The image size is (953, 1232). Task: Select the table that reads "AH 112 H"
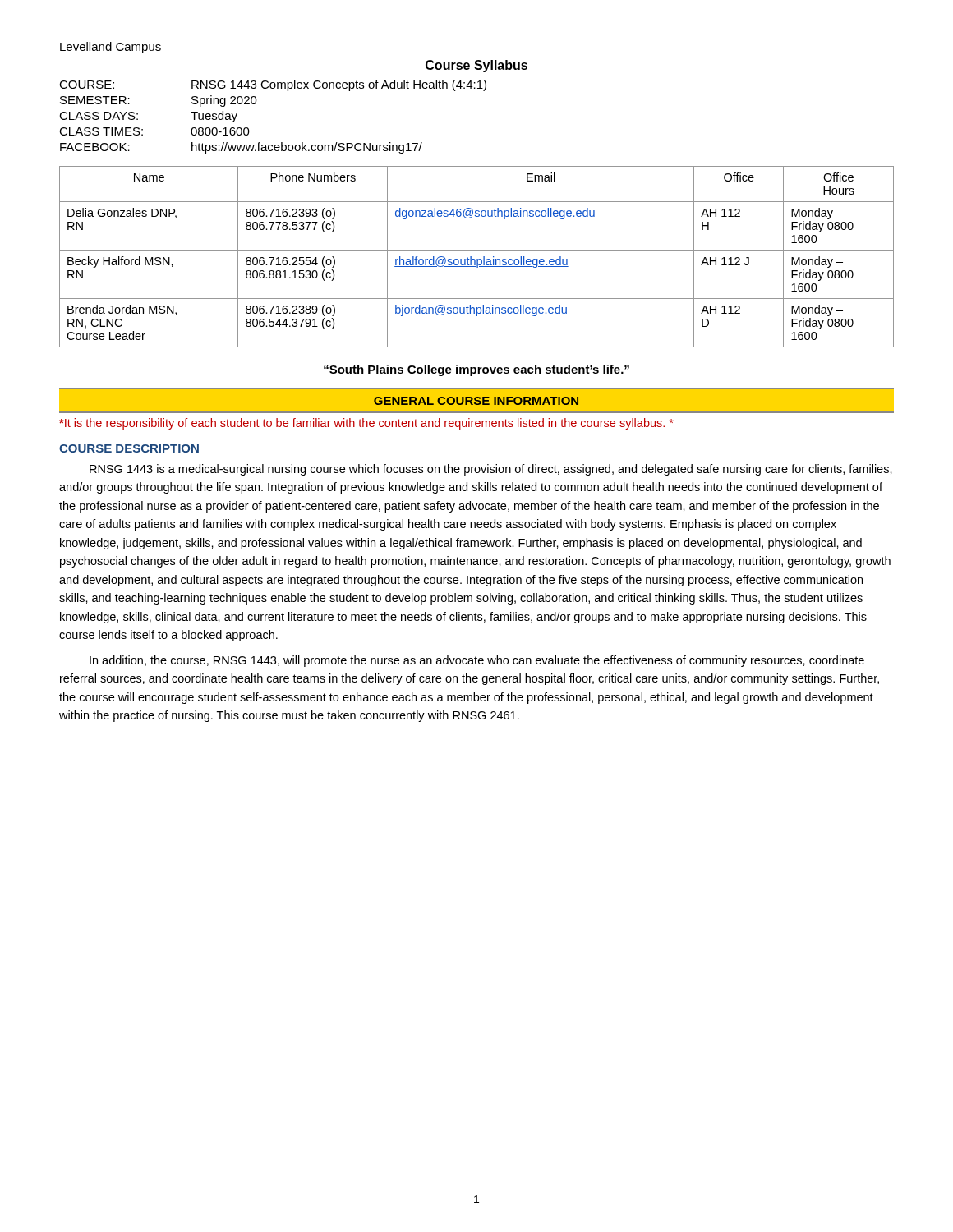tap(476, 257)
